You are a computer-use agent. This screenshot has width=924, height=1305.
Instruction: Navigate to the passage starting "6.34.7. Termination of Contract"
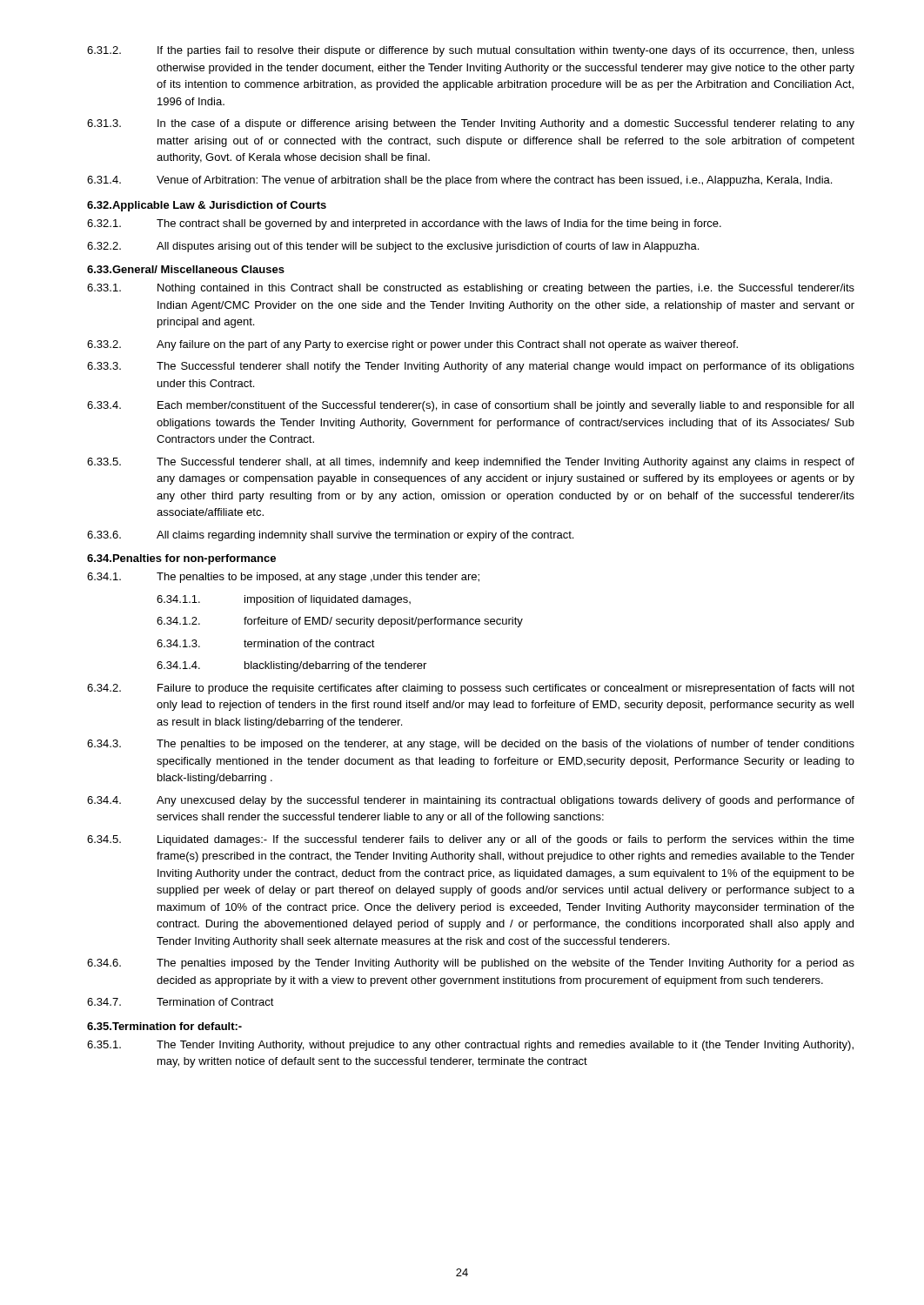pyautogui.click(x=181, y=1002)
